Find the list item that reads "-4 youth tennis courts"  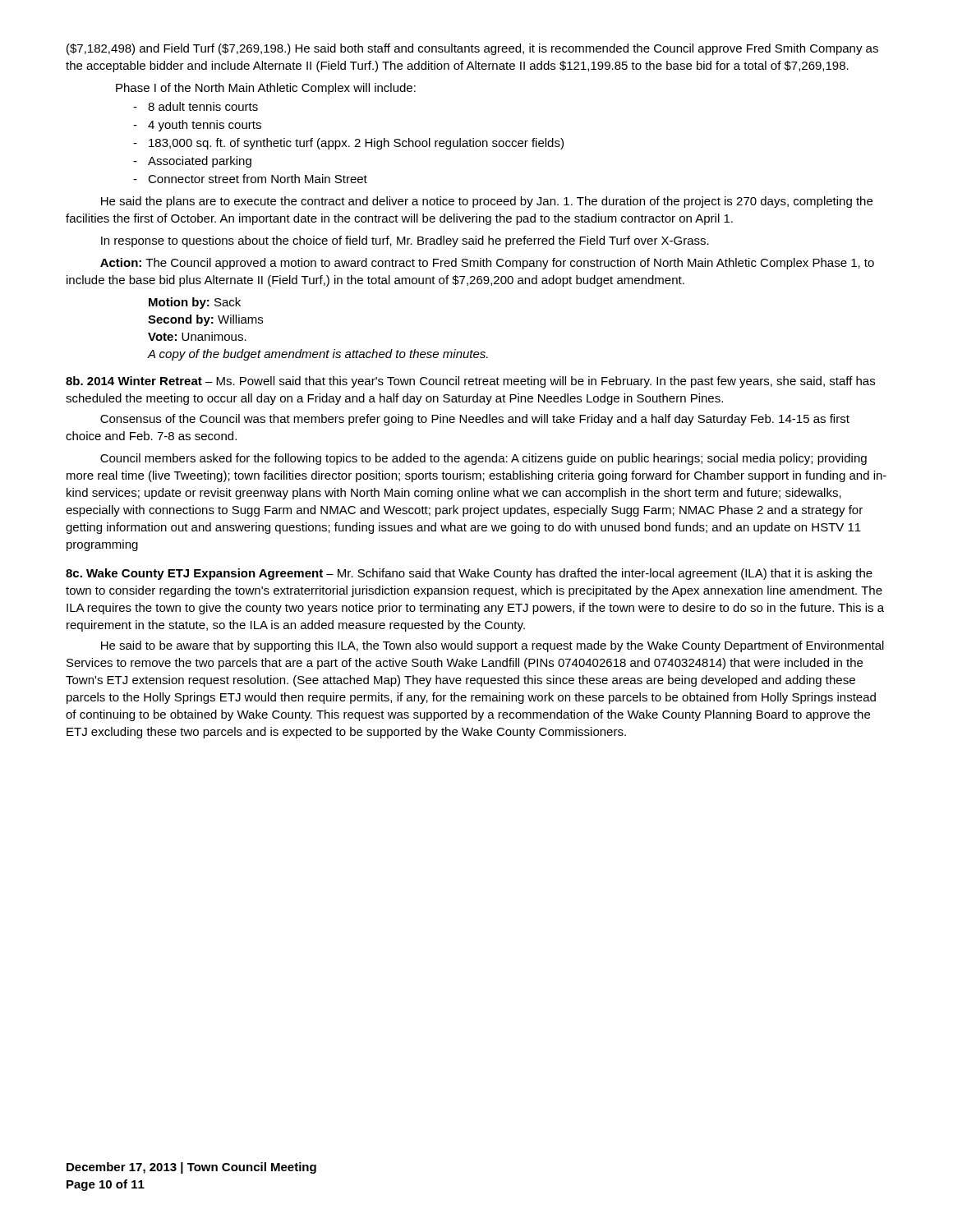(x=205, y=124)
